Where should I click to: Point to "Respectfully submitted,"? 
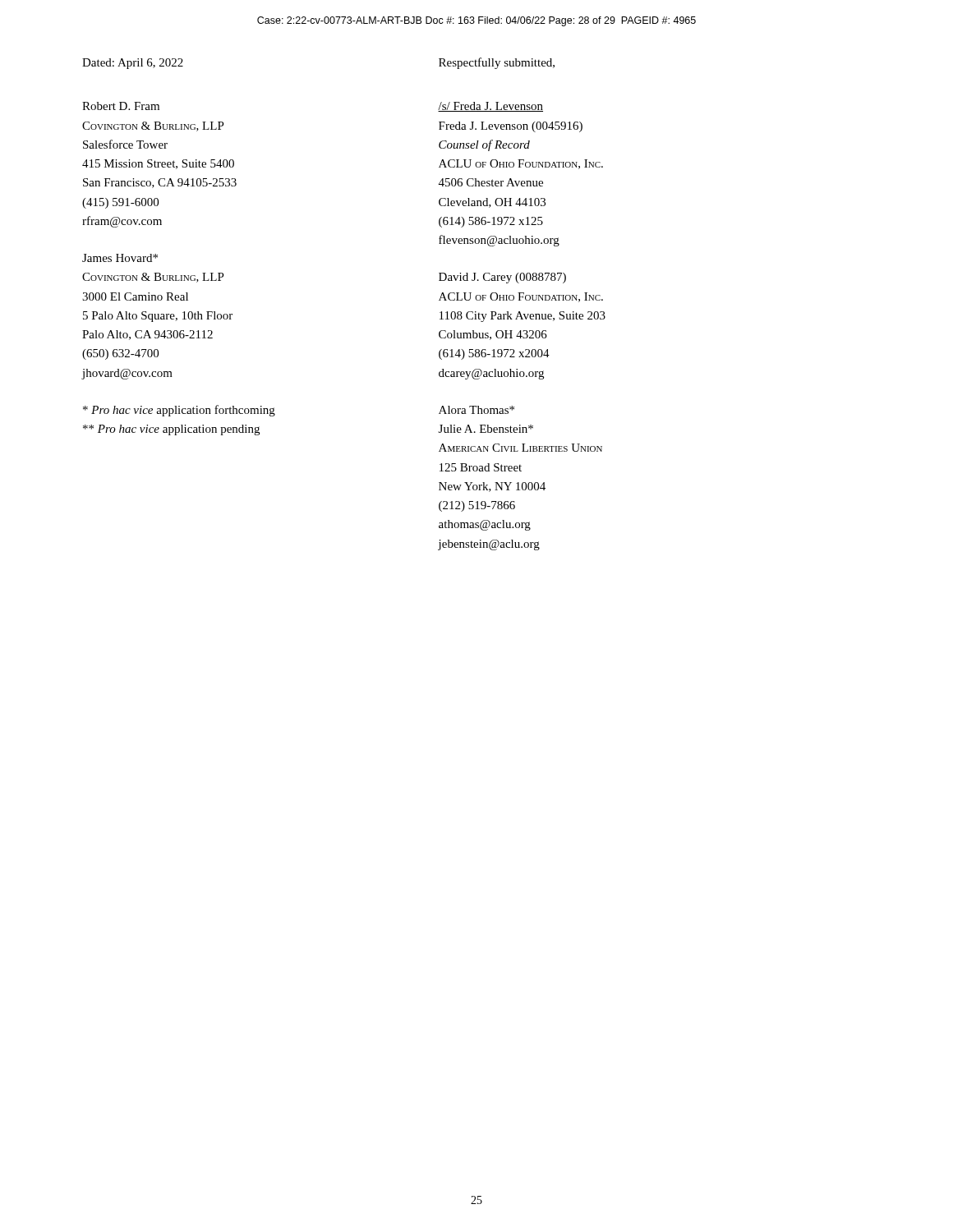(x=497, y=62)
